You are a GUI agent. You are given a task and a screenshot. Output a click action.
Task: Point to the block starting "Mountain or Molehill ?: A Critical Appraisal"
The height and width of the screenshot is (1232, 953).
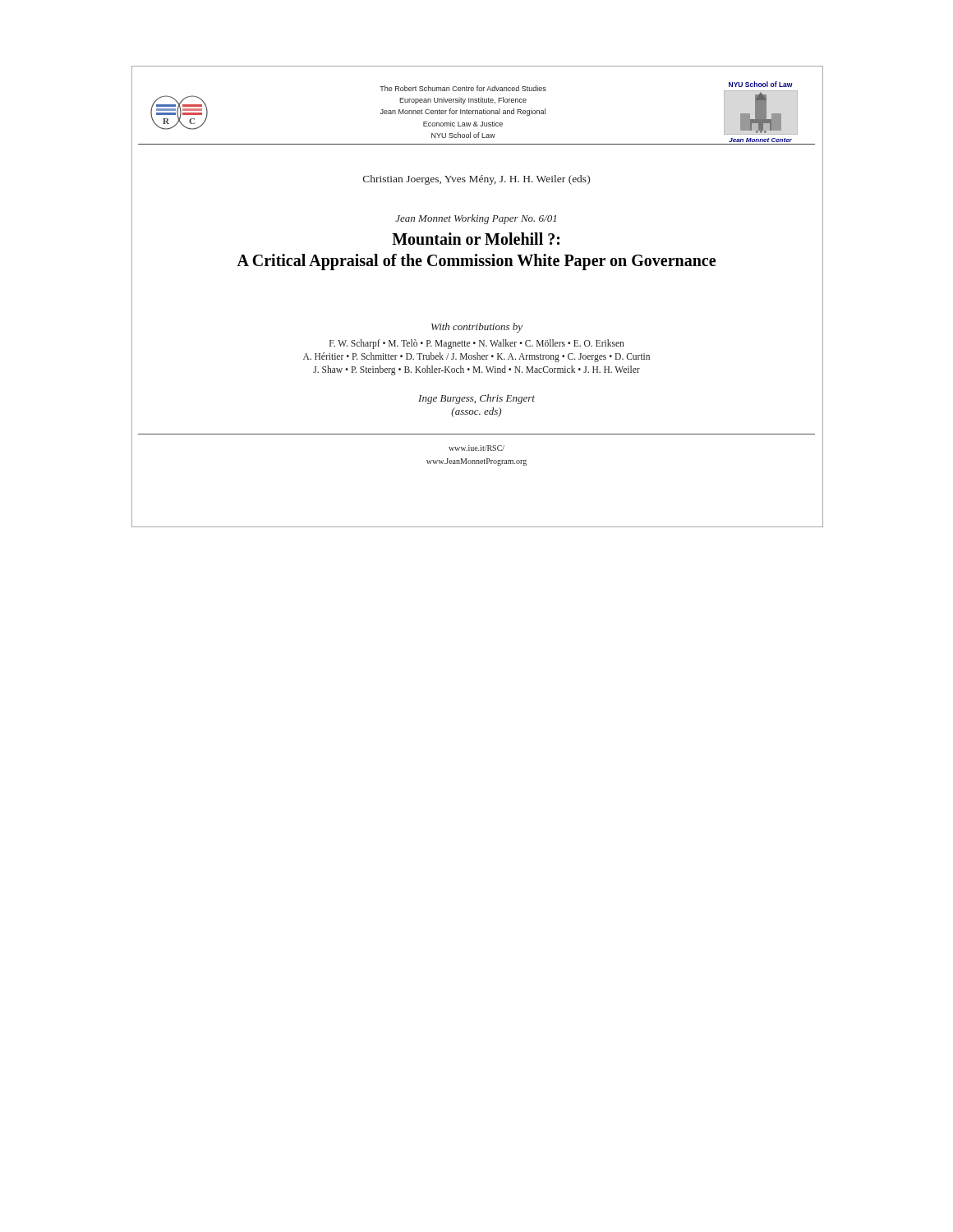pos(476,250)
